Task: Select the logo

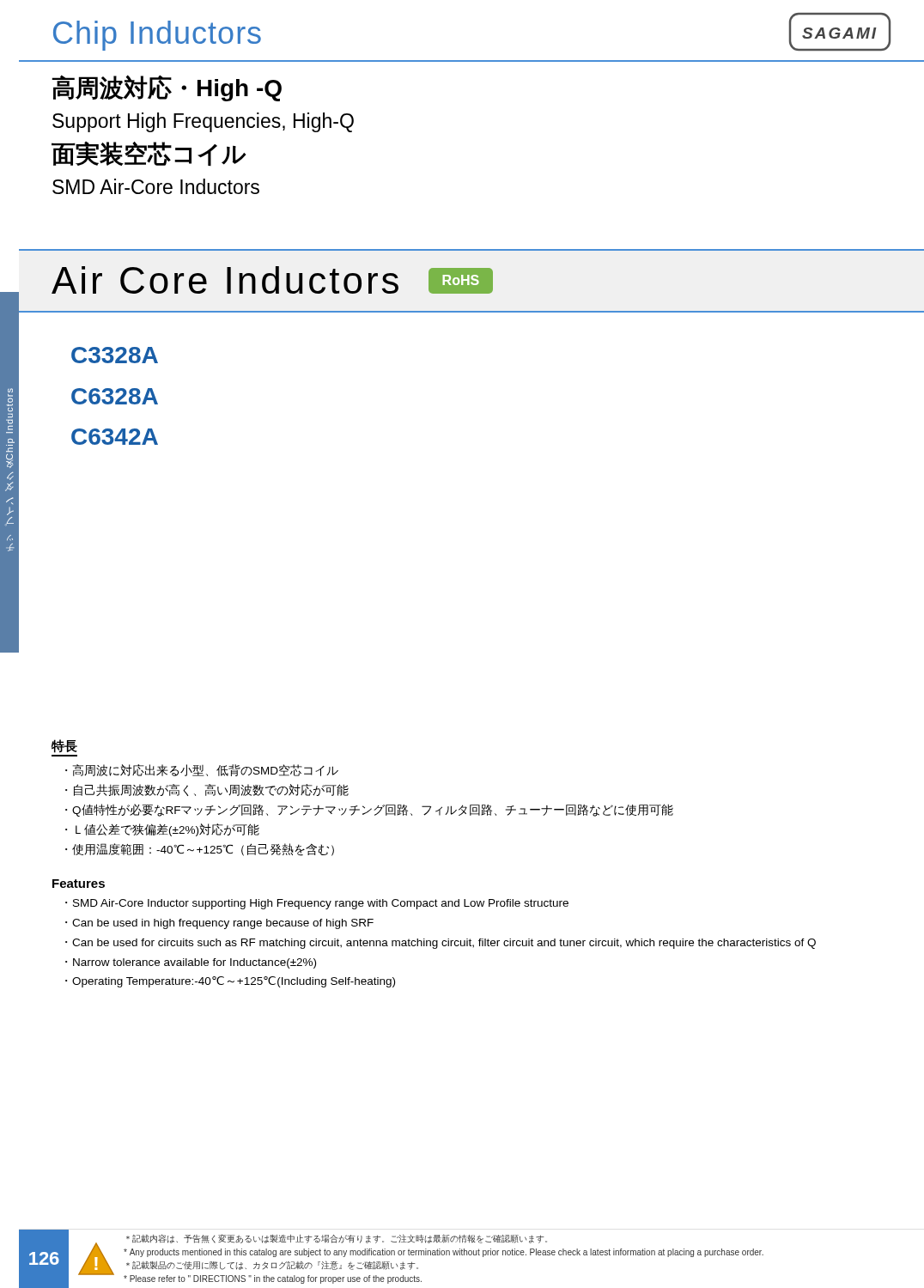Action: point(840,33)
